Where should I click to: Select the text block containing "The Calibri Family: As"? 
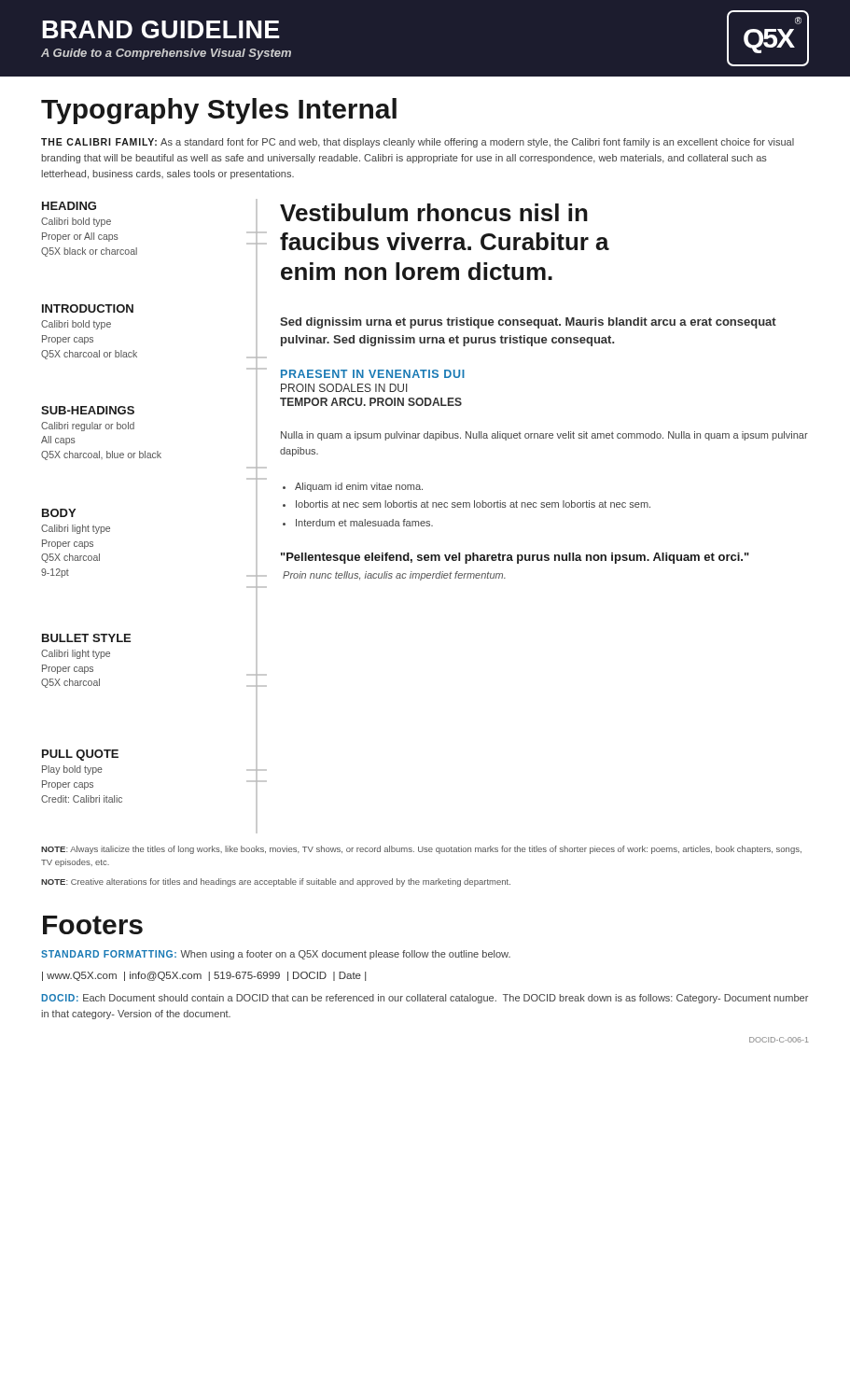[x=418, y=158]
